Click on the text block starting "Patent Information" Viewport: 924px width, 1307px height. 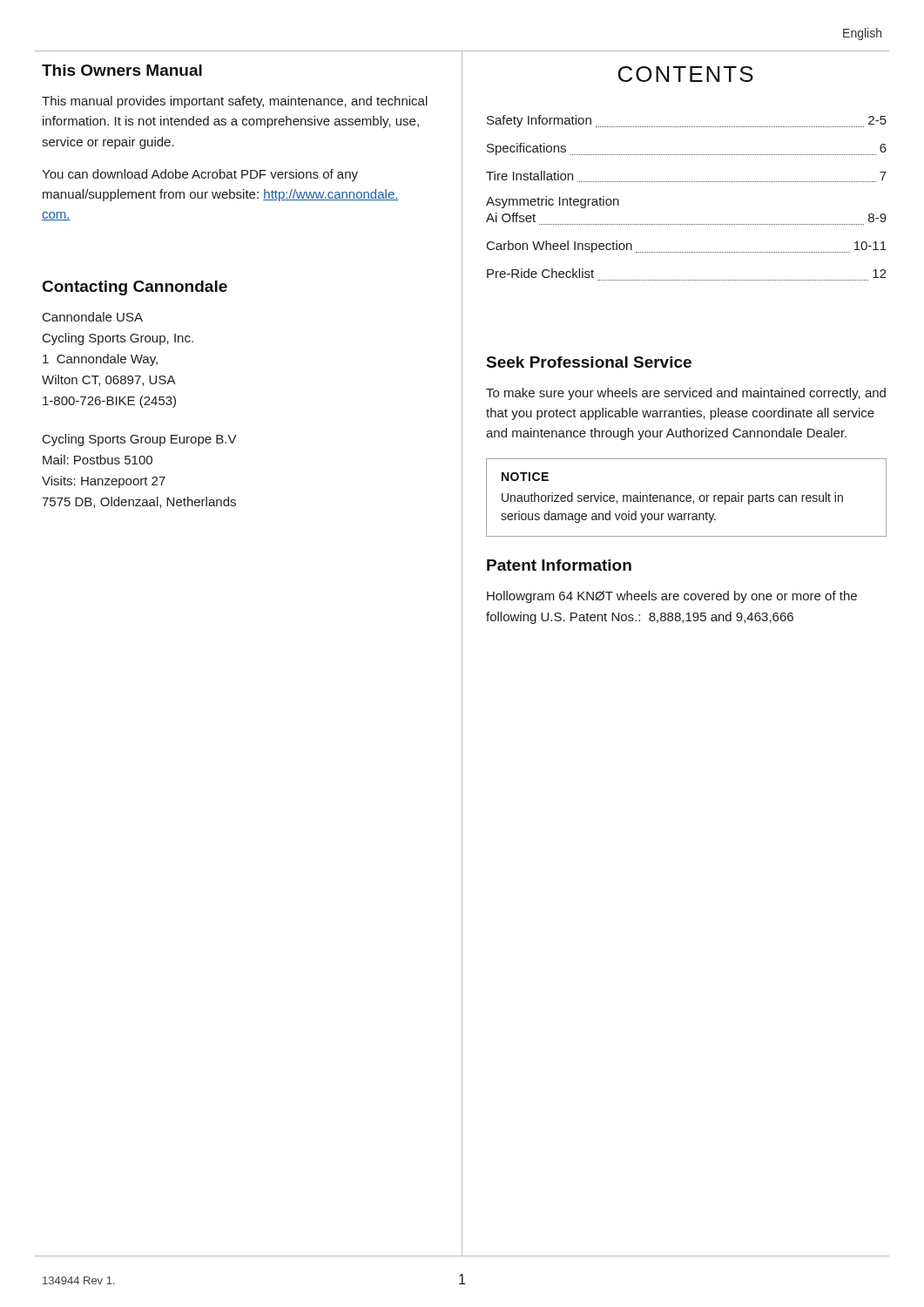[x=559, y=565]
